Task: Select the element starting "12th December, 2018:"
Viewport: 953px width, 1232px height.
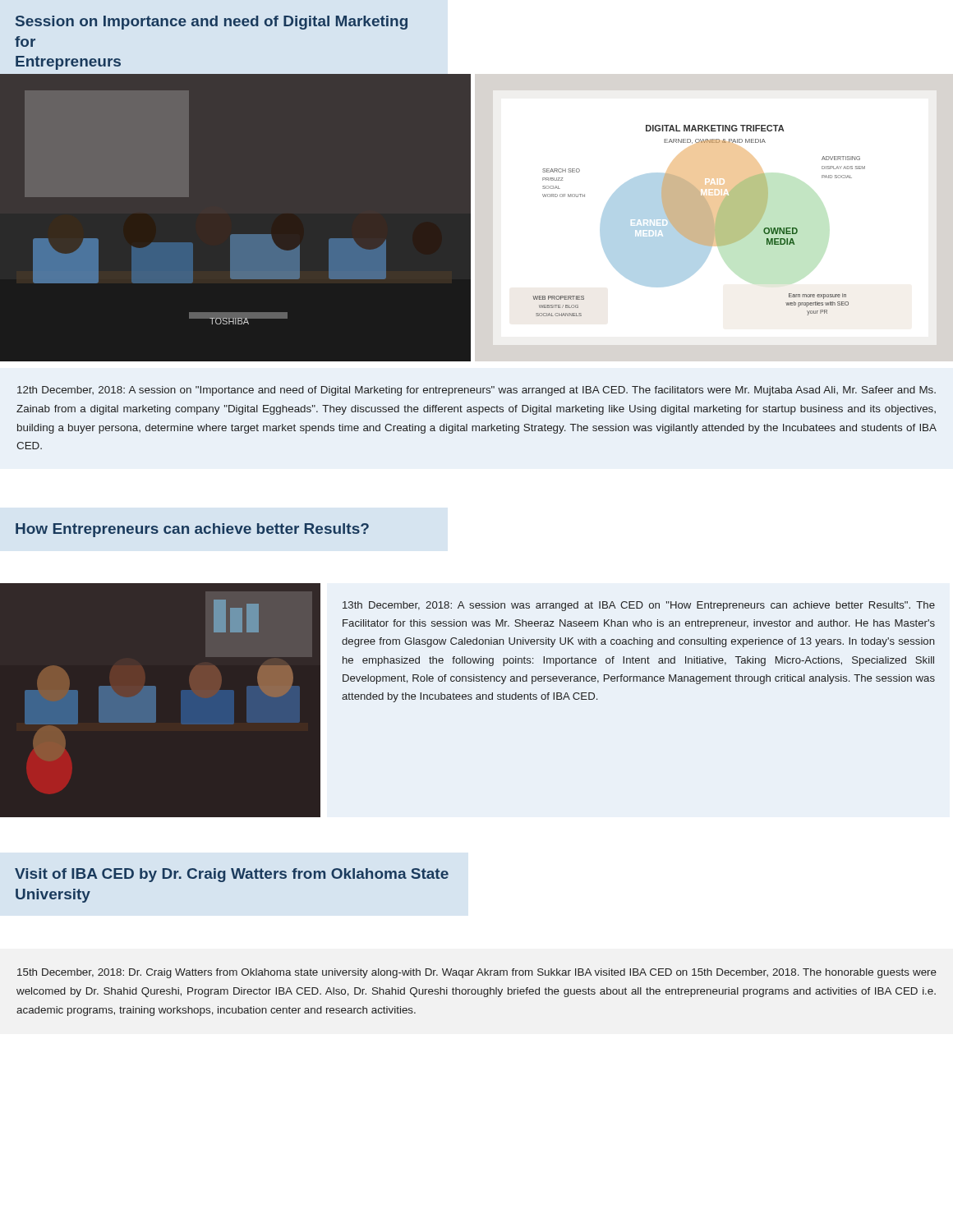Action: [476, 419]
